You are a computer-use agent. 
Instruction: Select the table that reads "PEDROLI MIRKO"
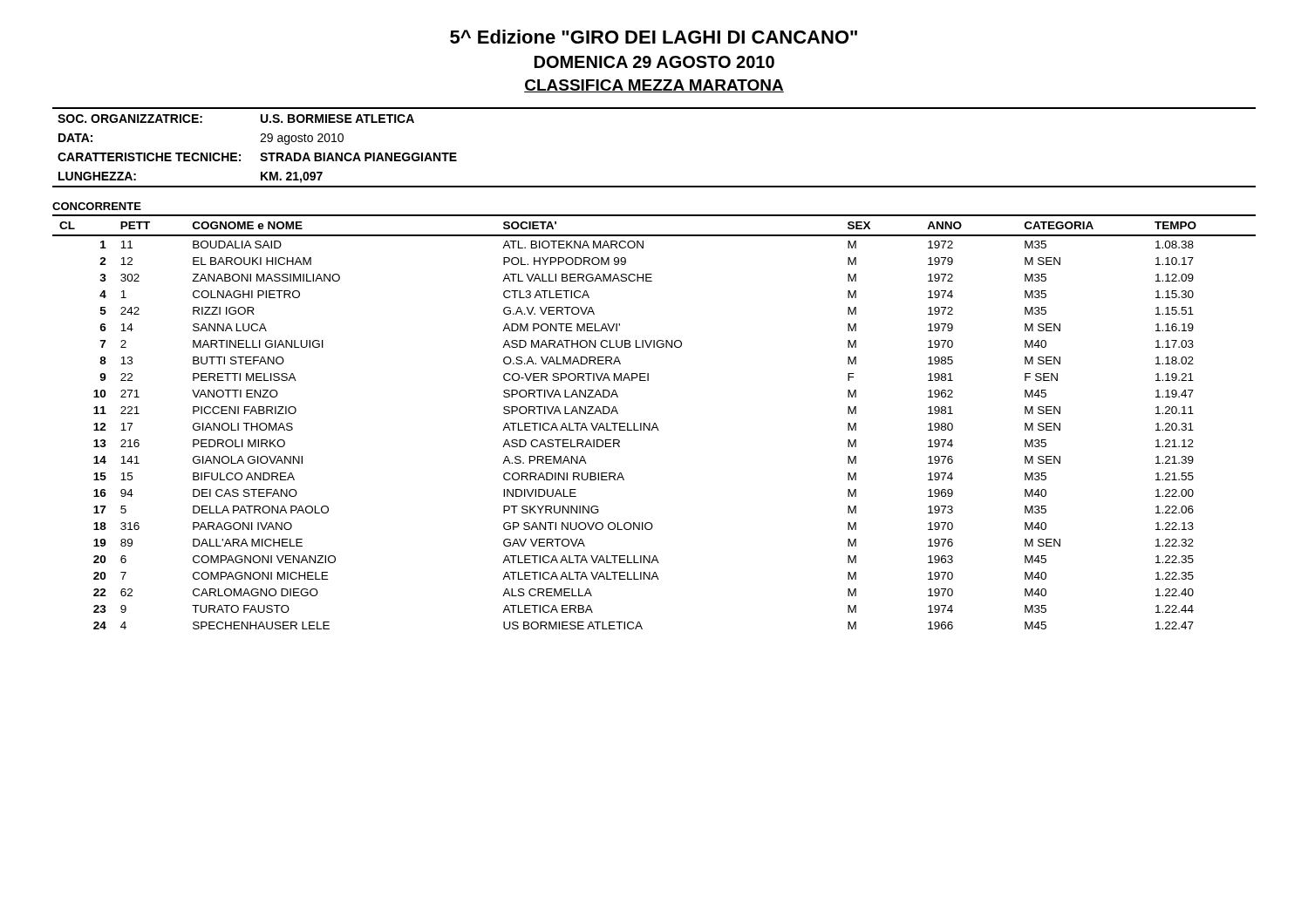(x=654, y=424)
